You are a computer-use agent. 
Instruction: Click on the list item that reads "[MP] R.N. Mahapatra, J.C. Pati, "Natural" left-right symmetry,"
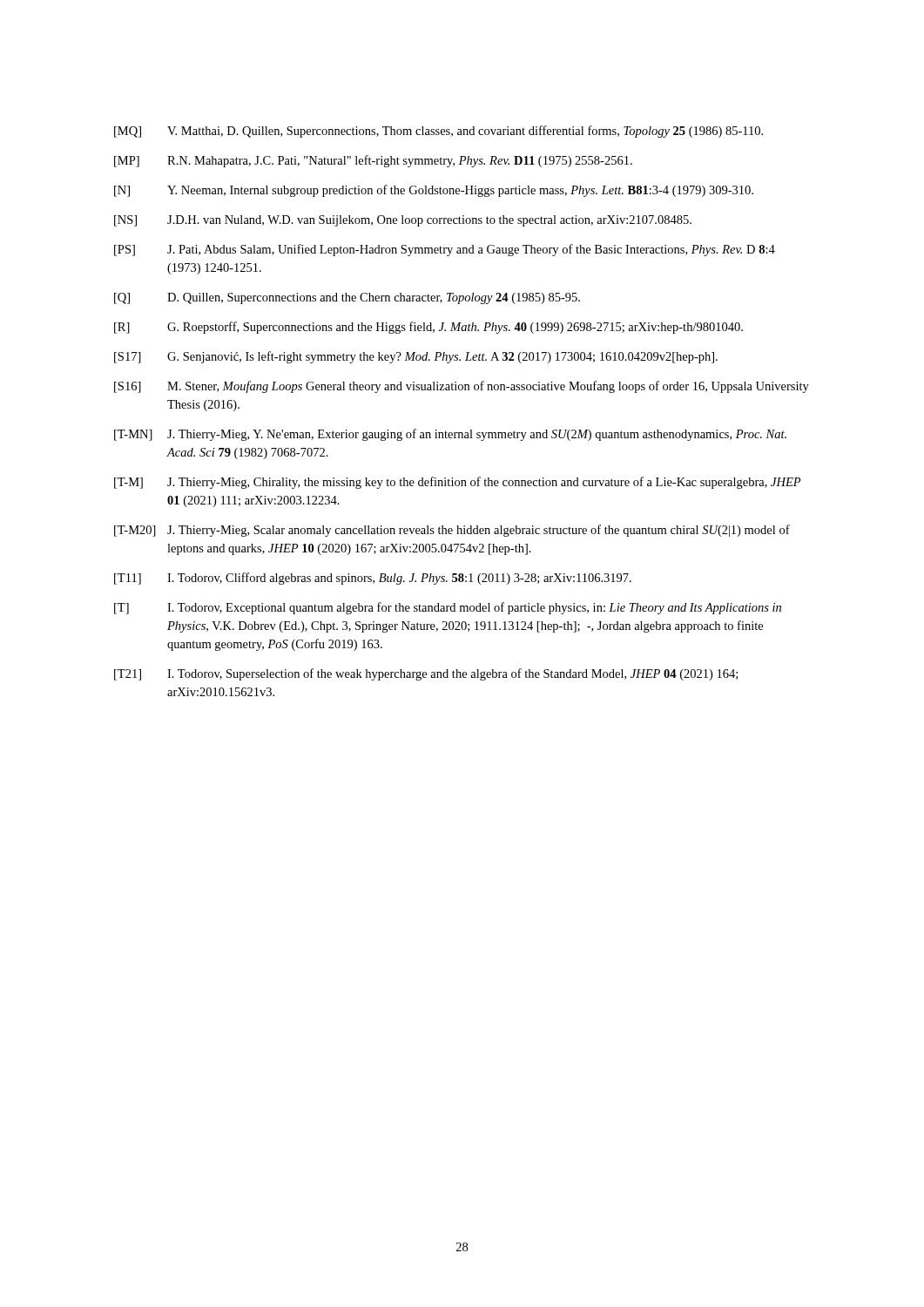(x=462, y=161)
